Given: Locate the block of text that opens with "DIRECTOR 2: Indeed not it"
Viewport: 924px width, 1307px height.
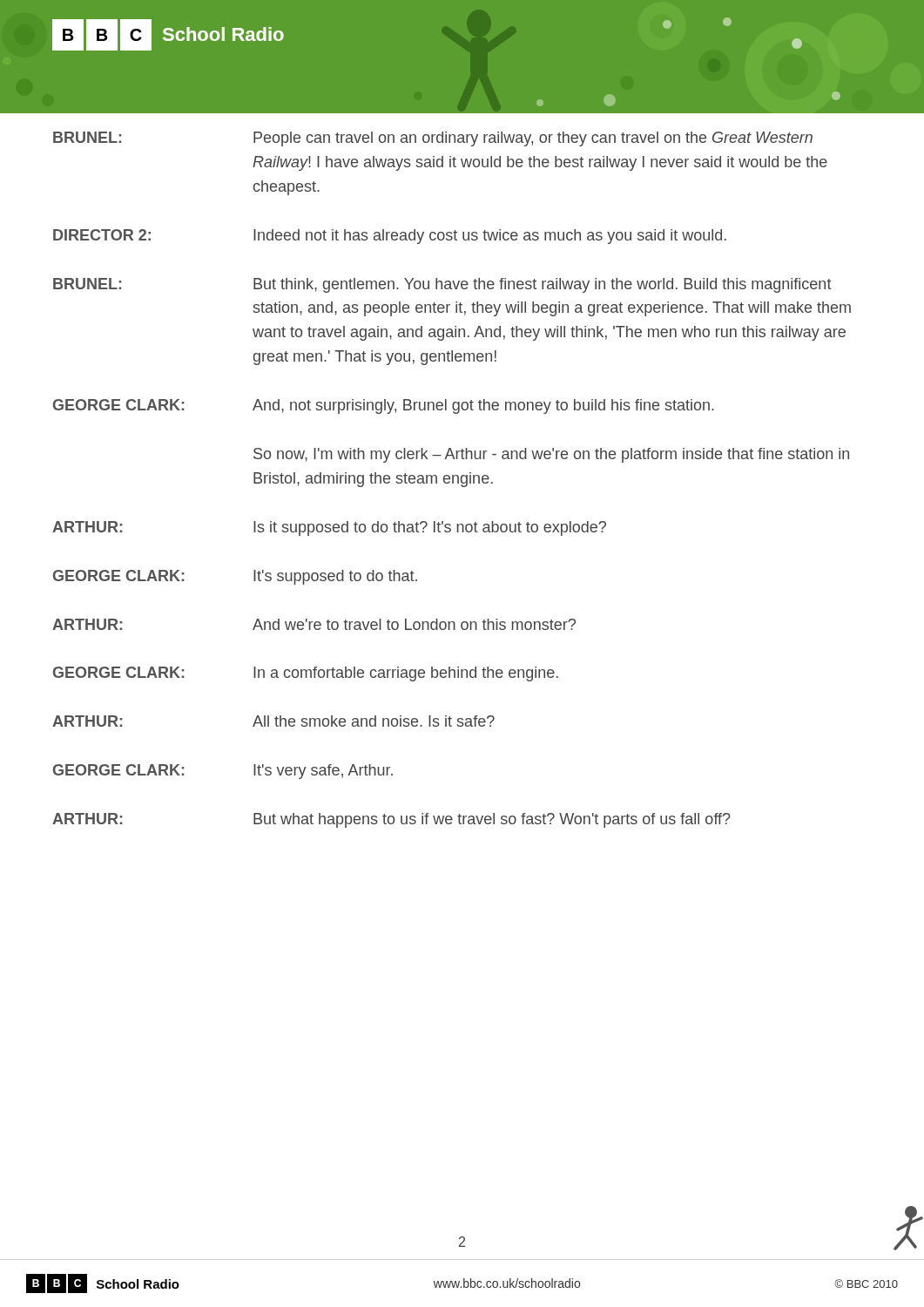Looking at the screenshot, I should coord(462,236).
